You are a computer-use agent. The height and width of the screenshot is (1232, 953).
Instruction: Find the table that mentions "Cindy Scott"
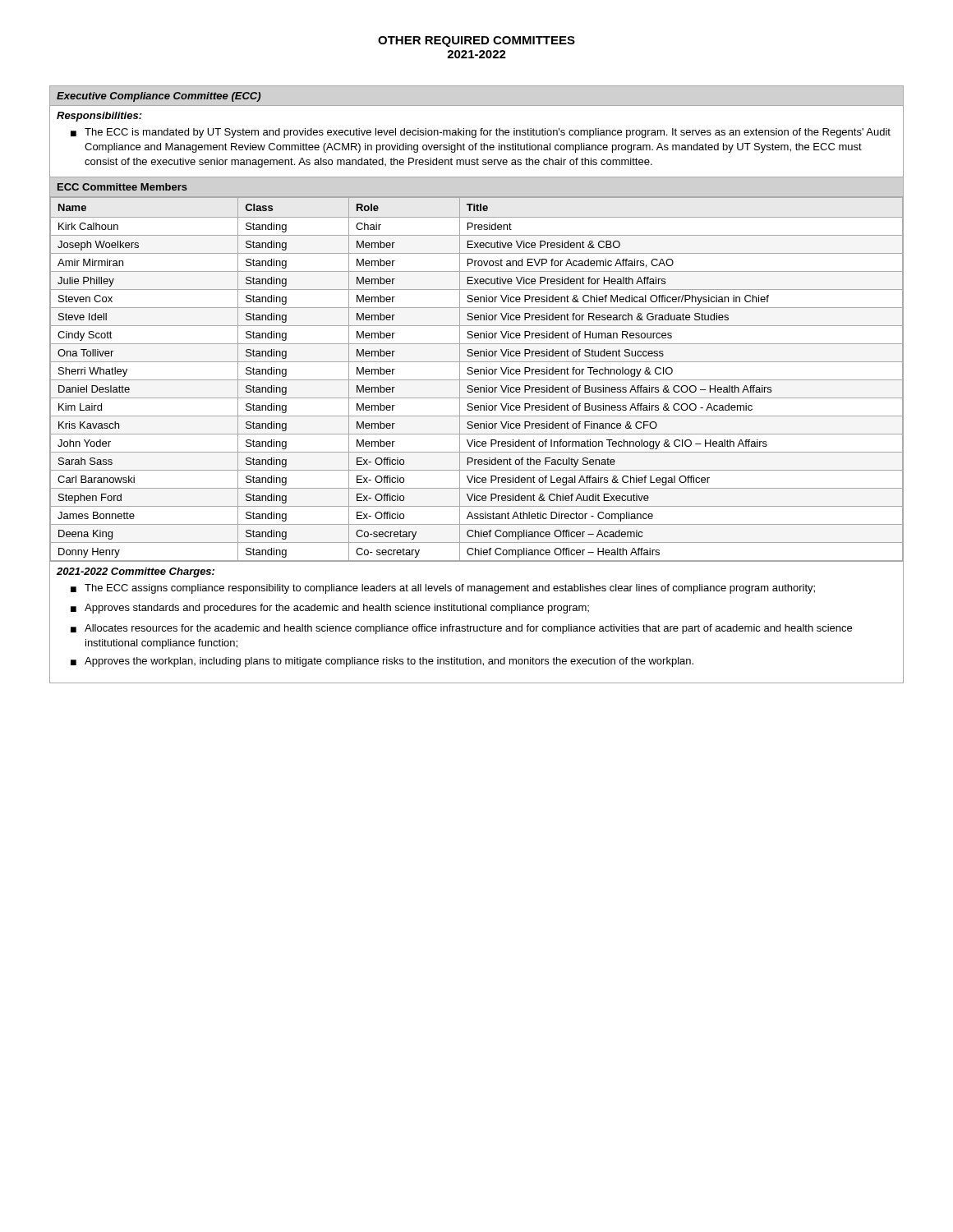click(476, 379)
